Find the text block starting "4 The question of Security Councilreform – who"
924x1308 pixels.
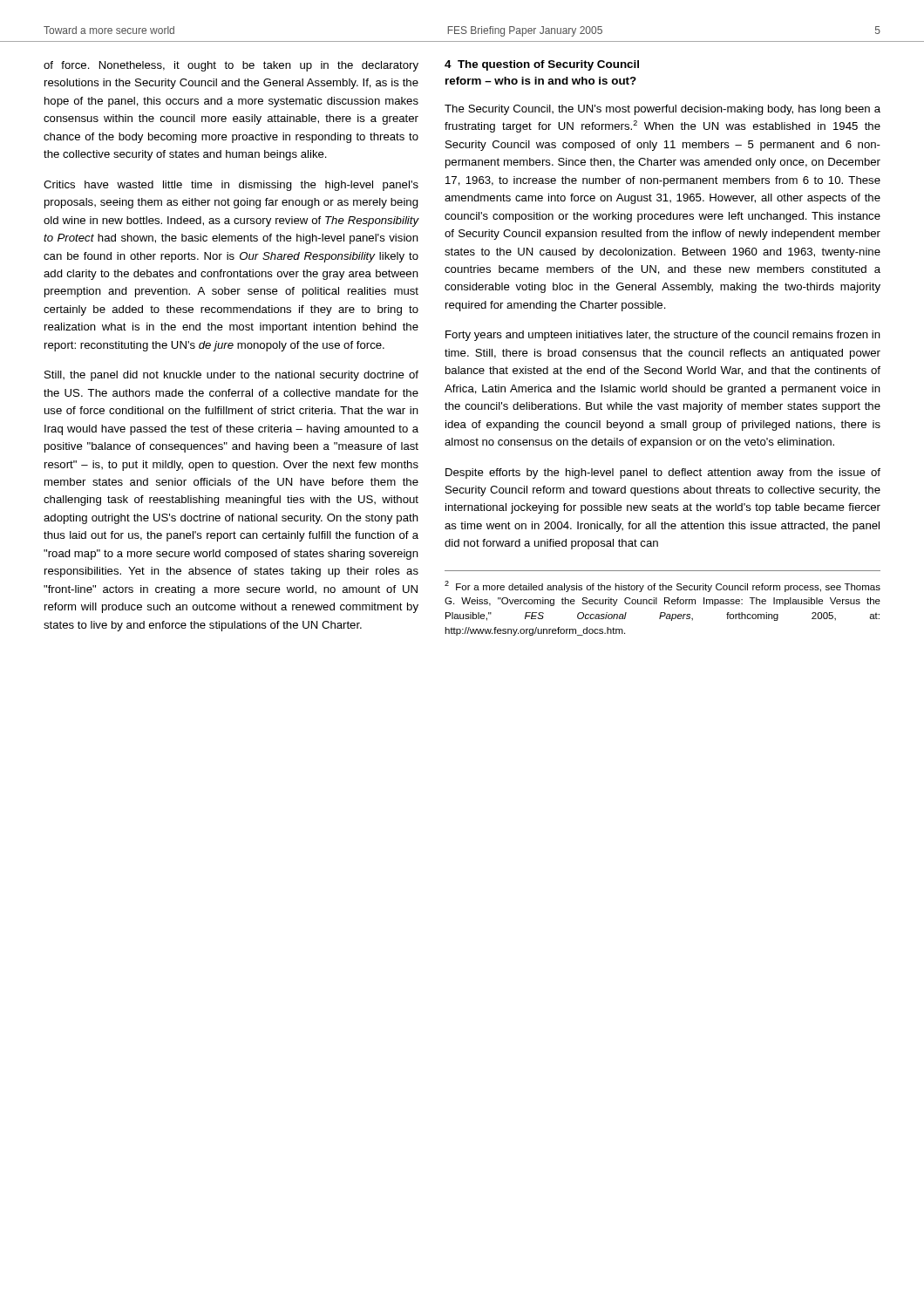(542, 72)
